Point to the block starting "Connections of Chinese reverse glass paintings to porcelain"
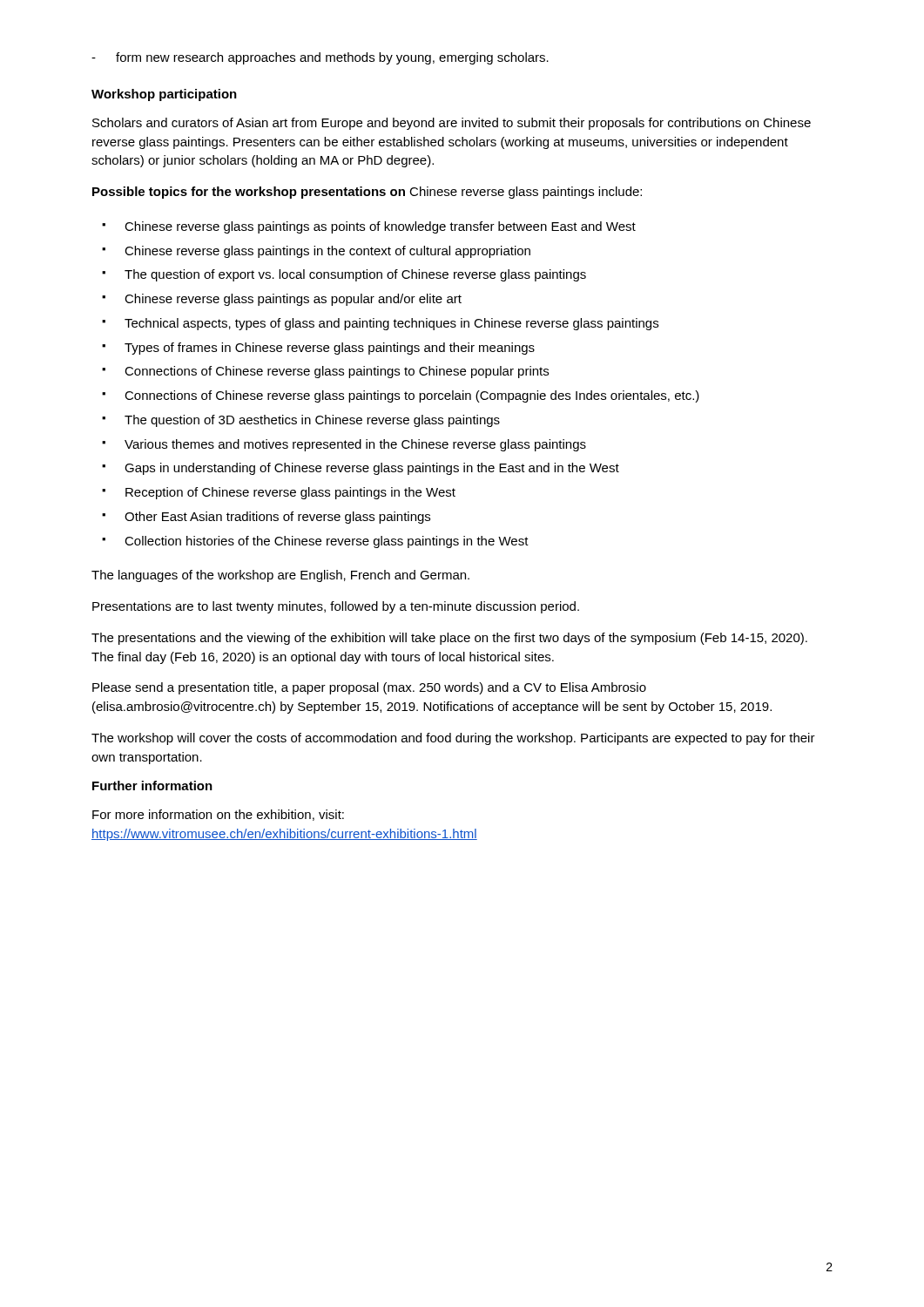 coord(412,395)
